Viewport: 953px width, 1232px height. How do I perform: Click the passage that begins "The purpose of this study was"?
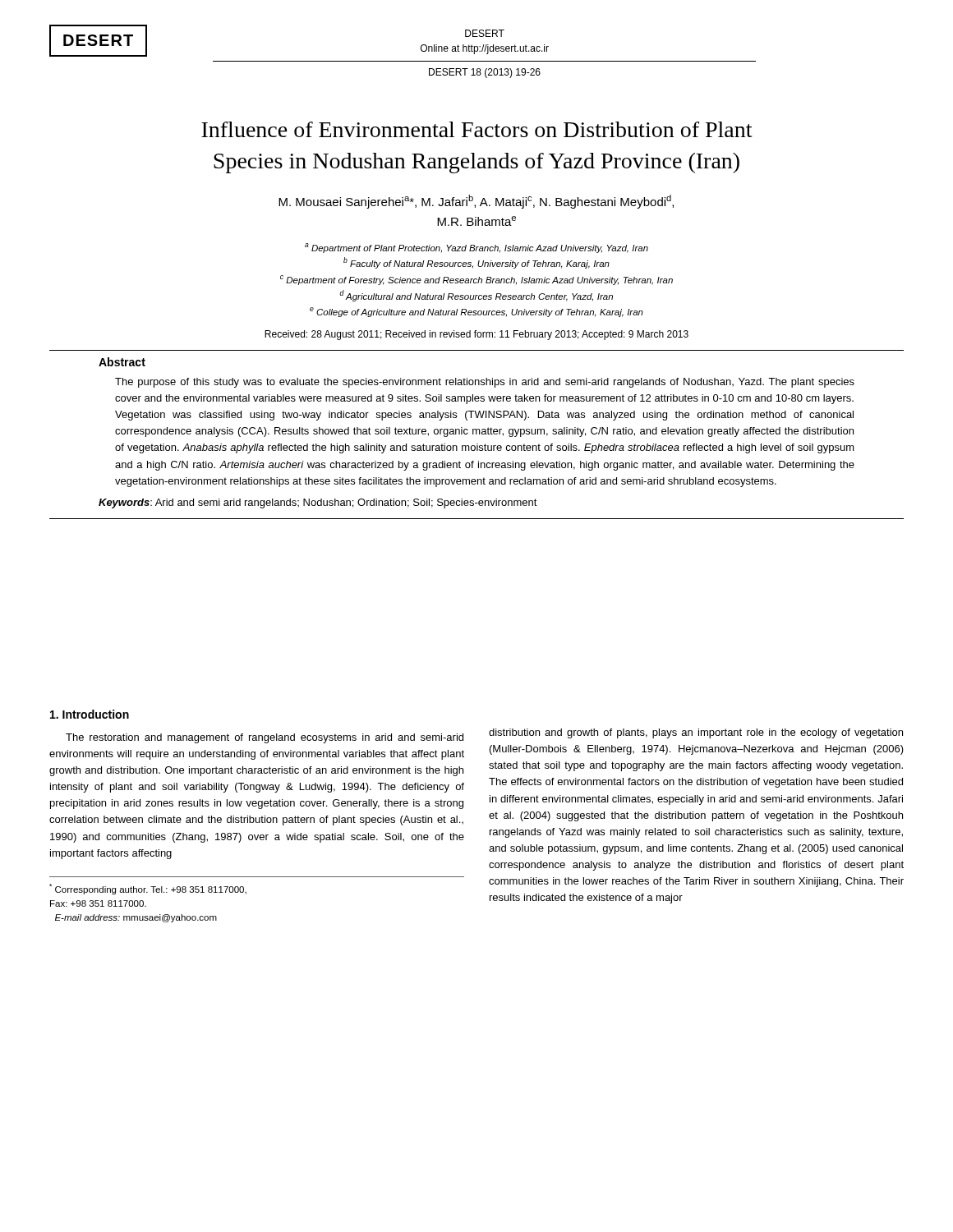(485, 431)
